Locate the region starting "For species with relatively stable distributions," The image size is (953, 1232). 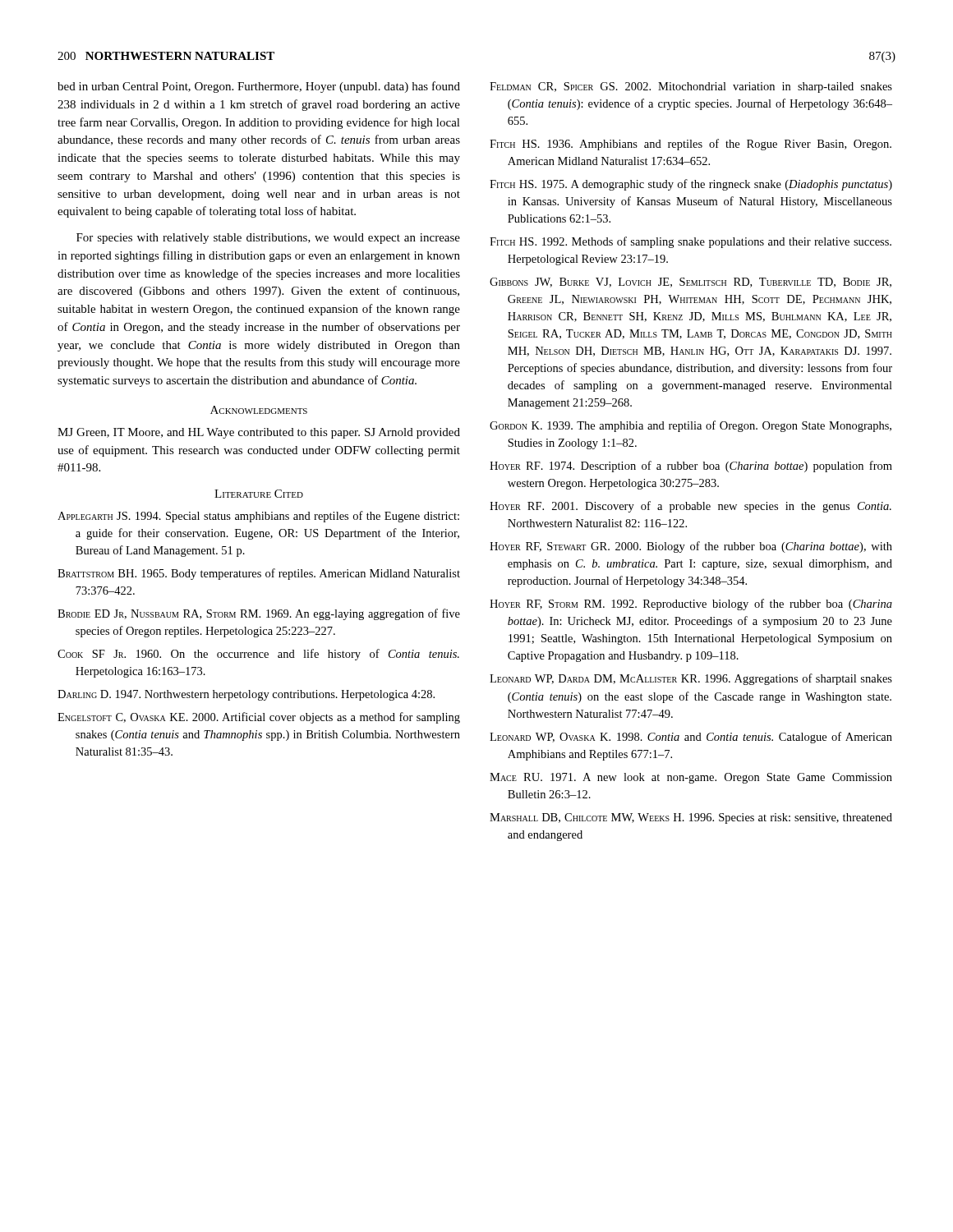pyautogui.click(x=259, y=310)
